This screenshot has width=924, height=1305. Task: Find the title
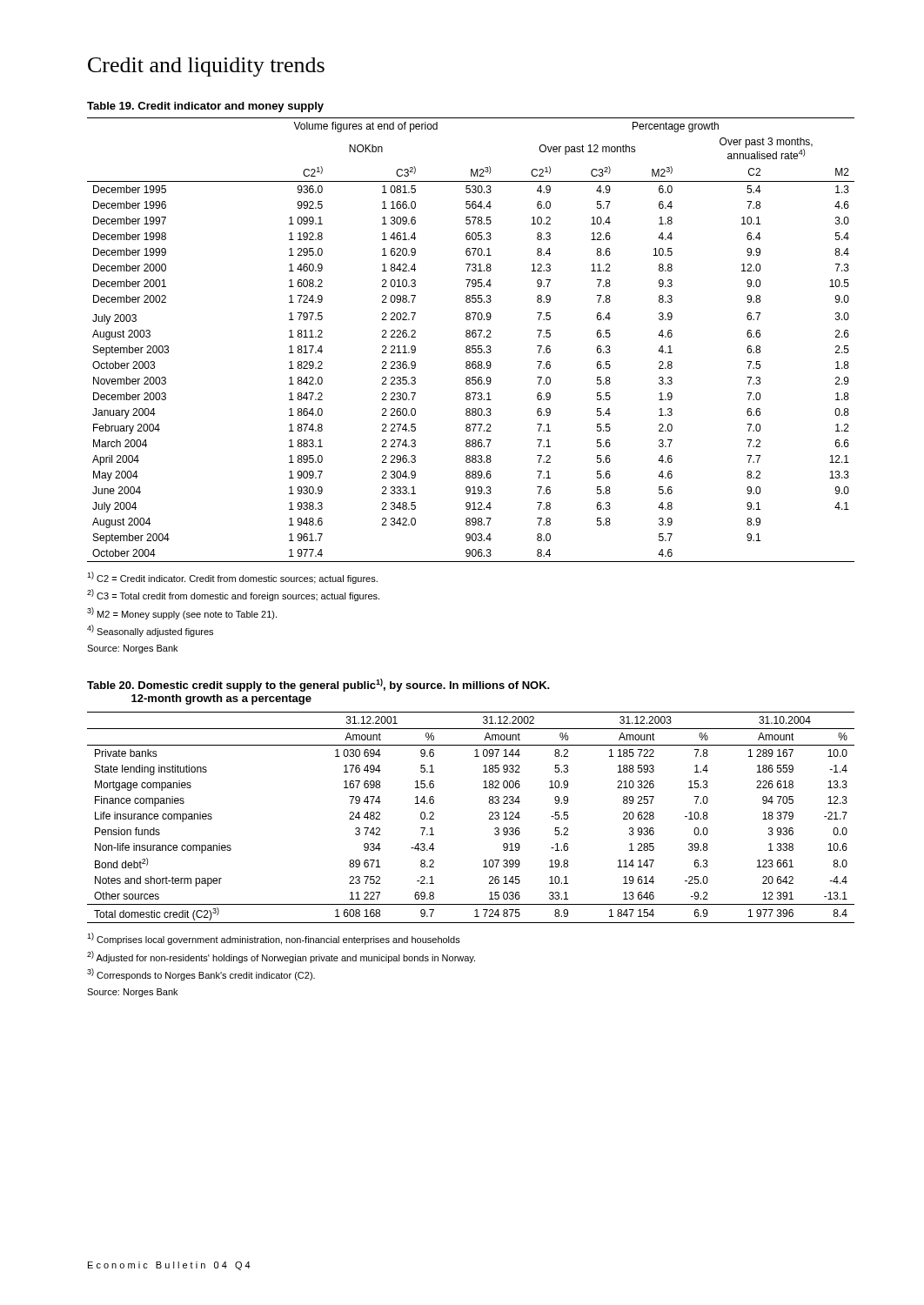point(471,65)
